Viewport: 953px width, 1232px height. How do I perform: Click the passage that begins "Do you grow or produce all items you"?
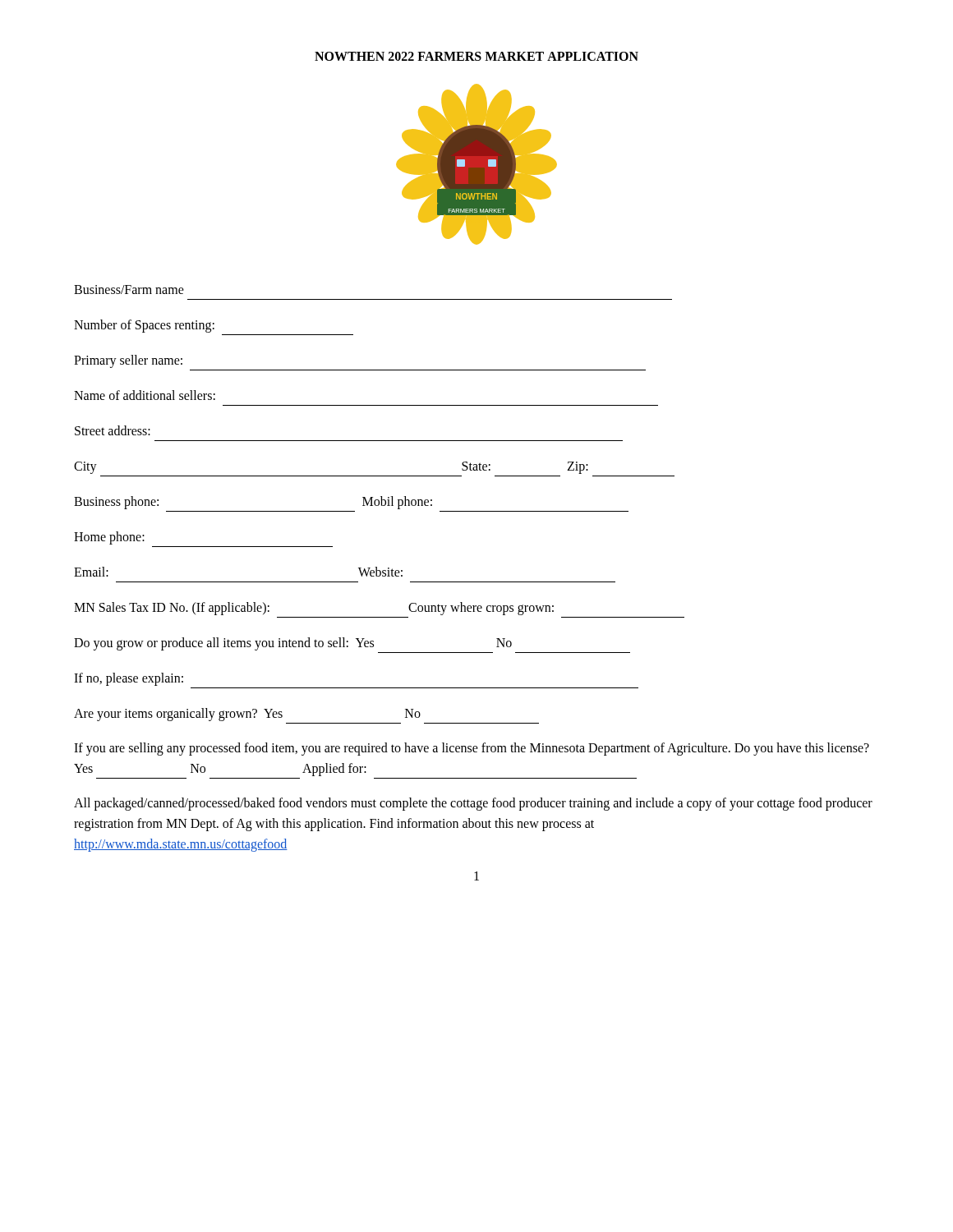352,643
